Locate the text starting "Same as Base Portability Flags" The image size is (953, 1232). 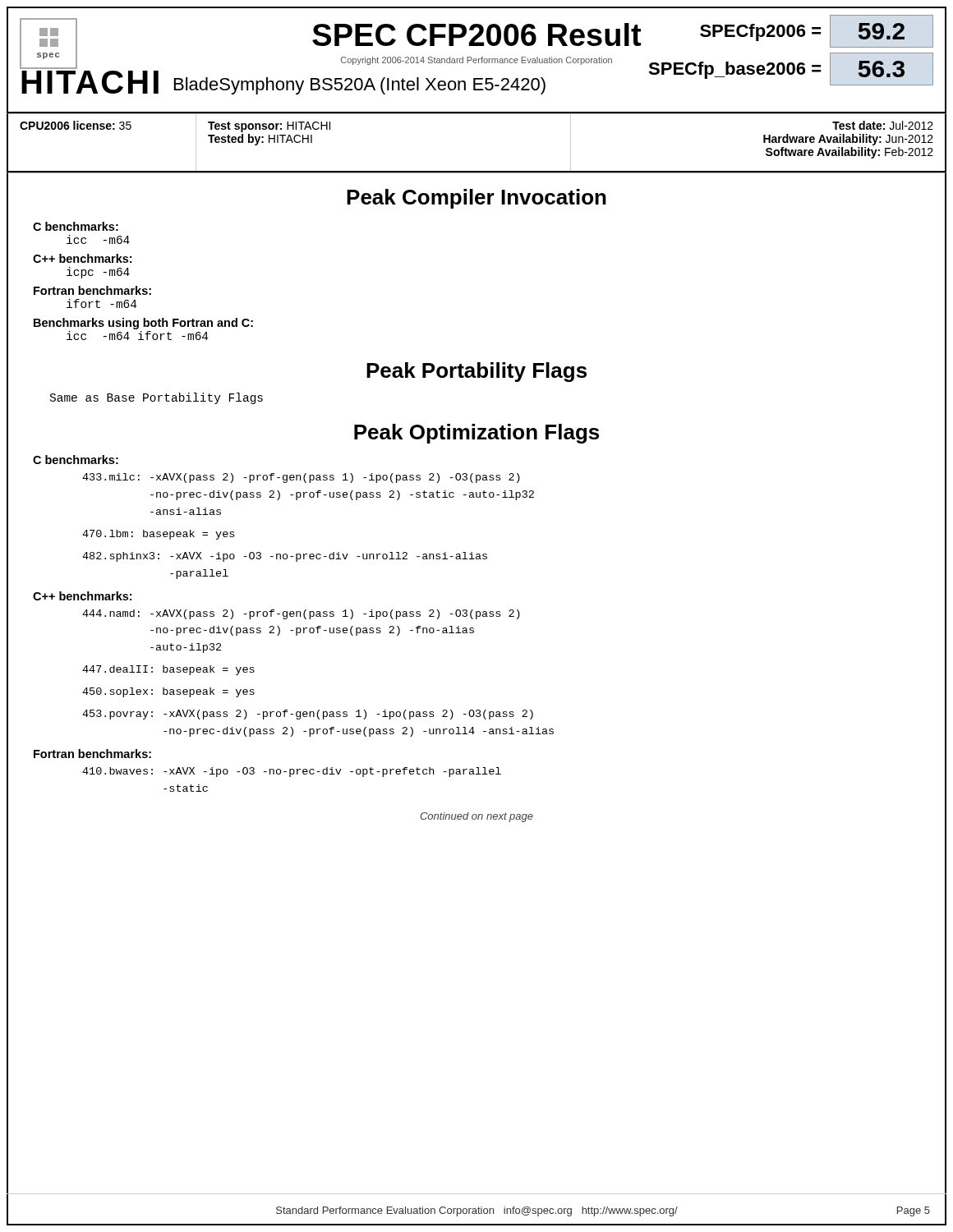point(157,398)
